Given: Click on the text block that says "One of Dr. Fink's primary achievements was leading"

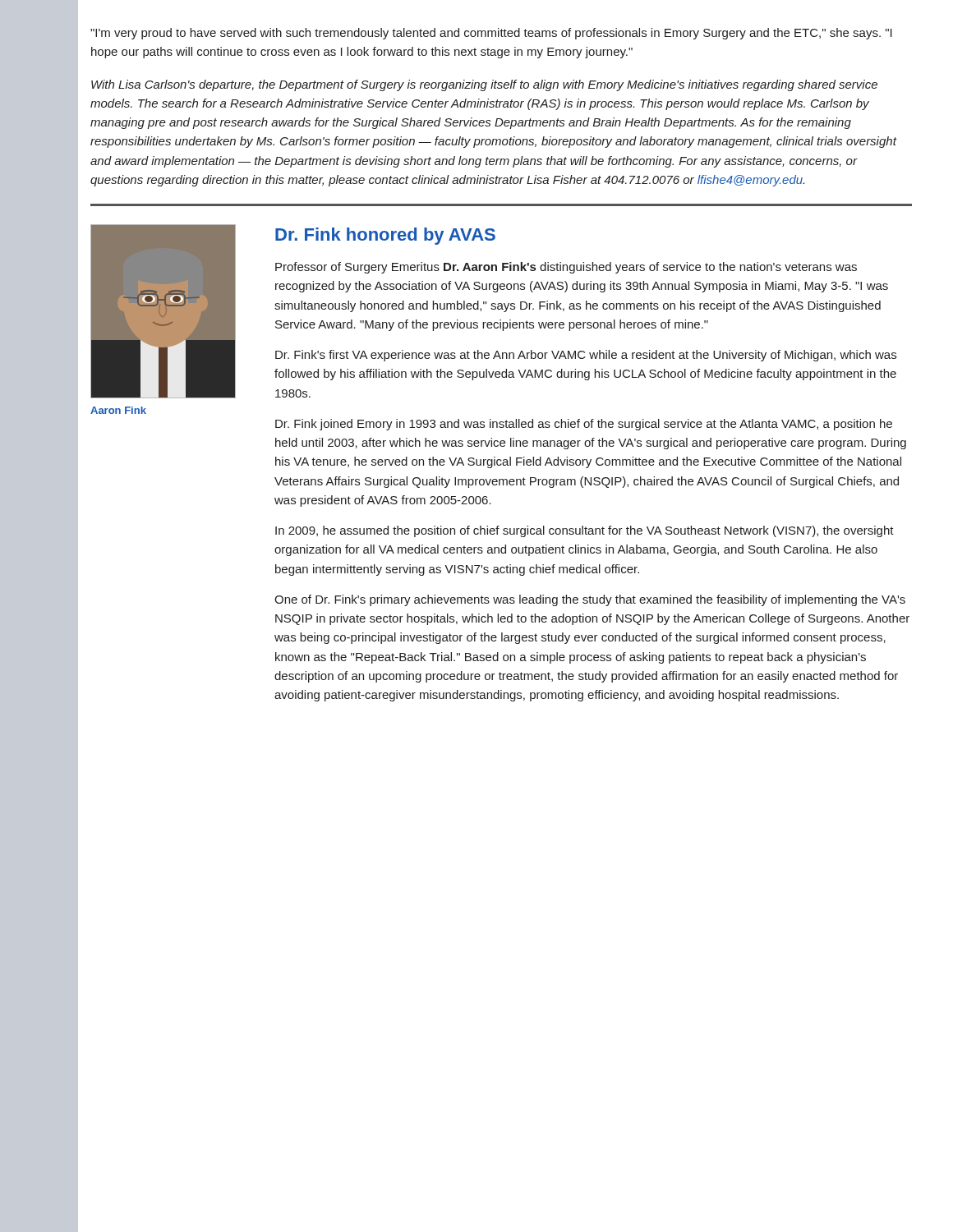Looking at the screenshot, I should click(592, 647).
